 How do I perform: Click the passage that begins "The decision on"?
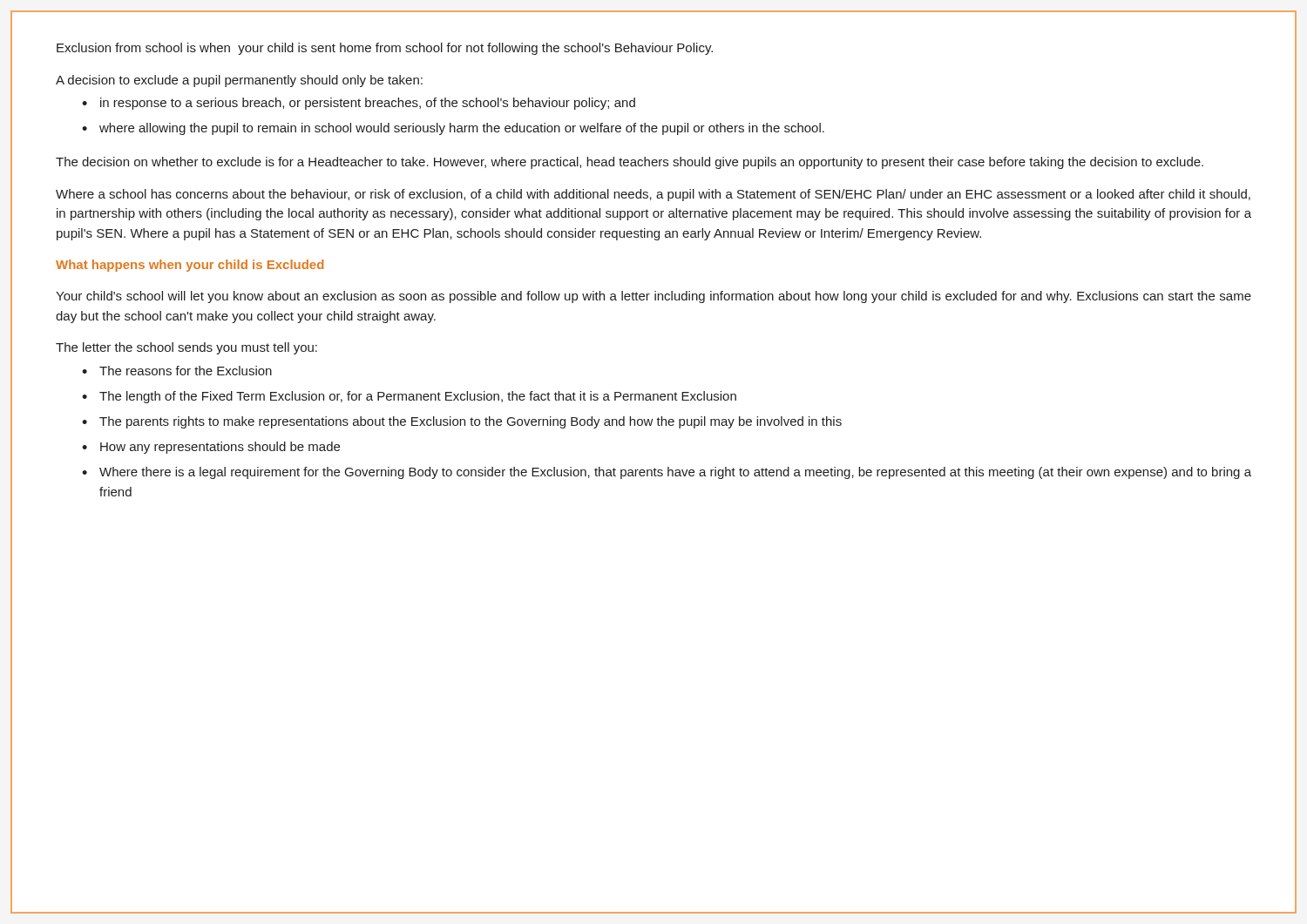click(x=630, y=162)
